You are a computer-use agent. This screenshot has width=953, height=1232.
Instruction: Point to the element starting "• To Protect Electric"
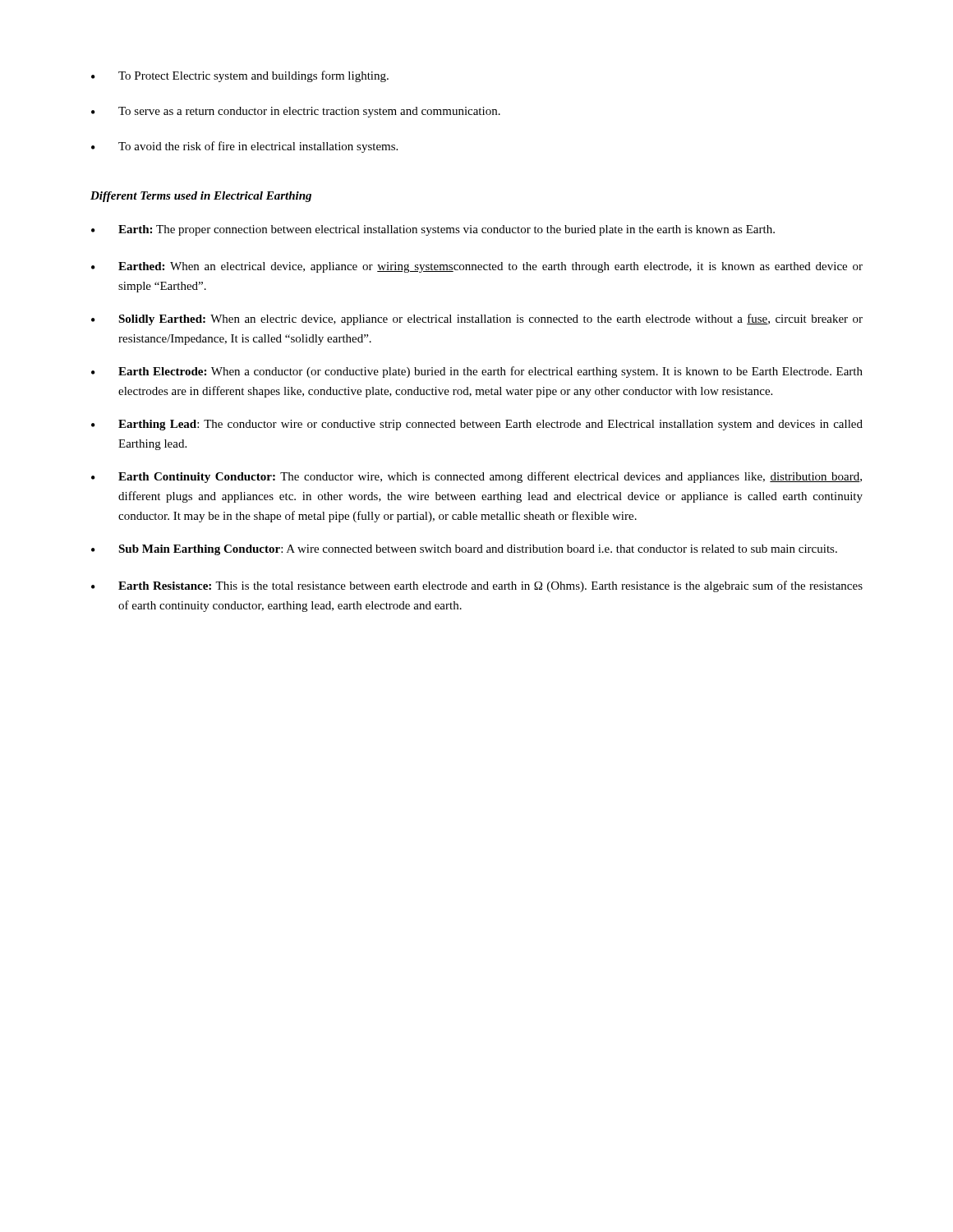tap(240, 76)
